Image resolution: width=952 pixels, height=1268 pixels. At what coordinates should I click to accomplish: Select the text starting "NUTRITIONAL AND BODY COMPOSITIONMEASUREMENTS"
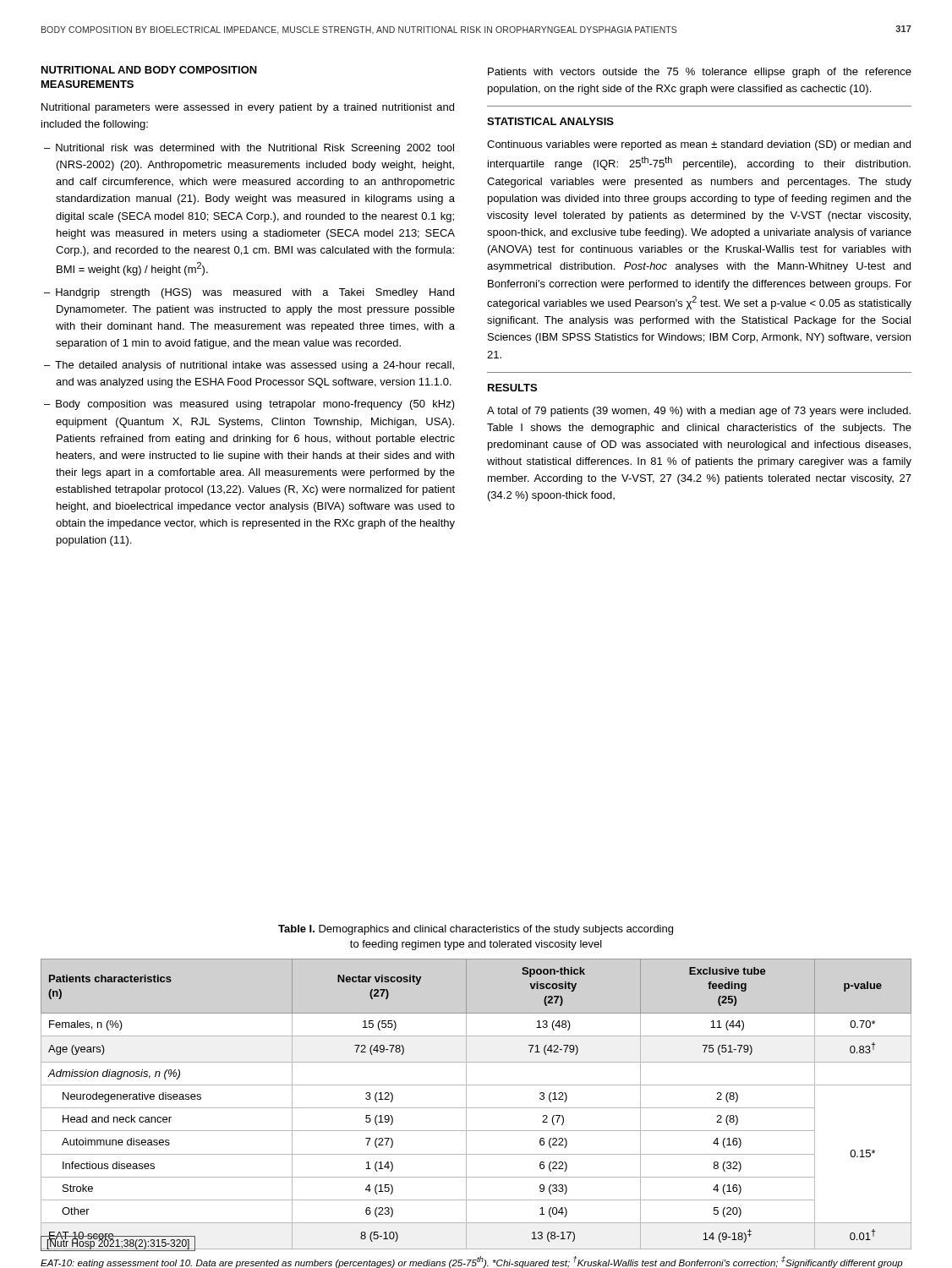pyautogui.click(x=149, y=77)
